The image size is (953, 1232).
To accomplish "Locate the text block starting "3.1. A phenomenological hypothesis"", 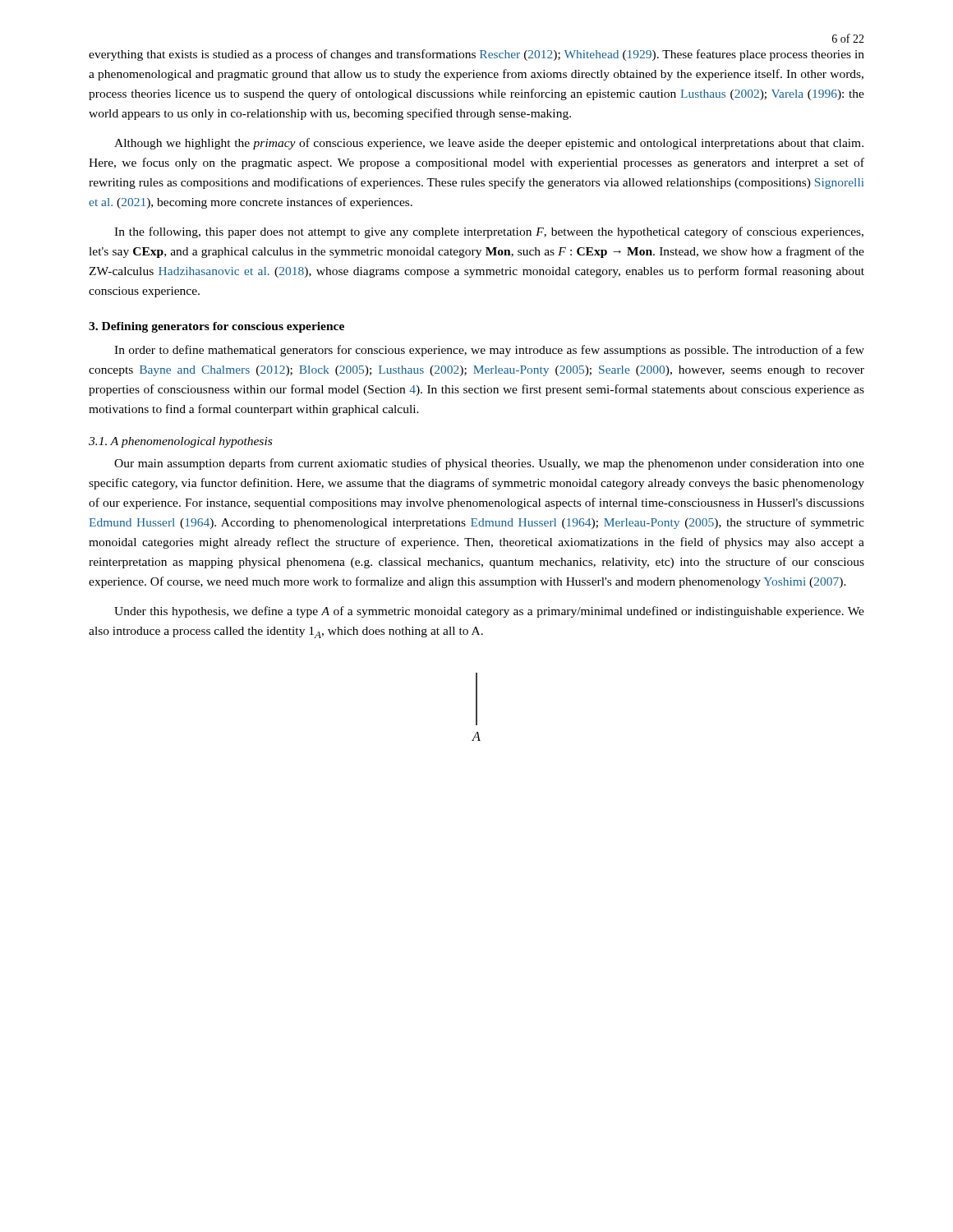I will tap(181, 441).
